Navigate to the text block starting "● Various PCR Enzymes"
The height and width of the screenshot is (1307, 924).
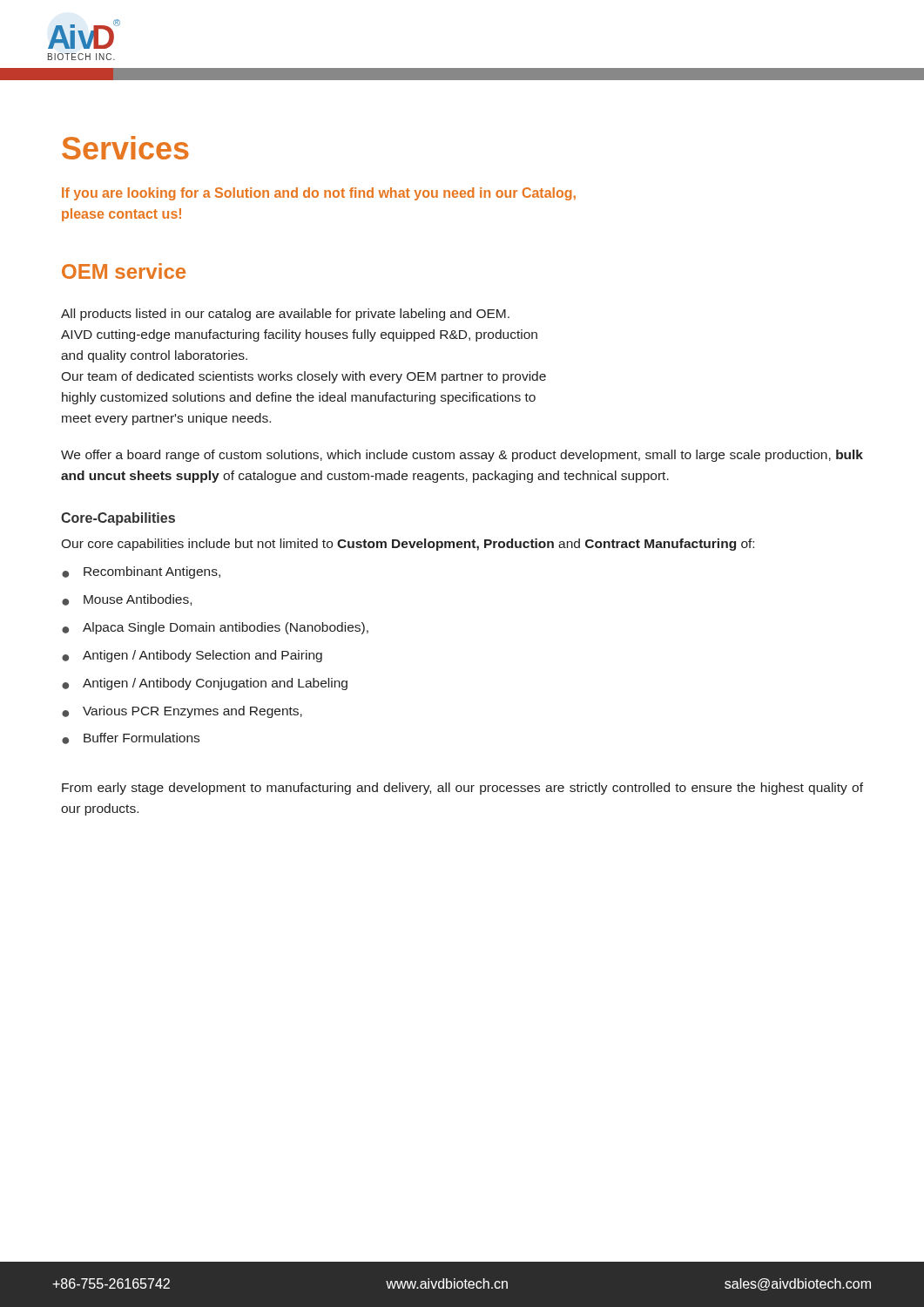pyautogui.click(x=182, y=713)
